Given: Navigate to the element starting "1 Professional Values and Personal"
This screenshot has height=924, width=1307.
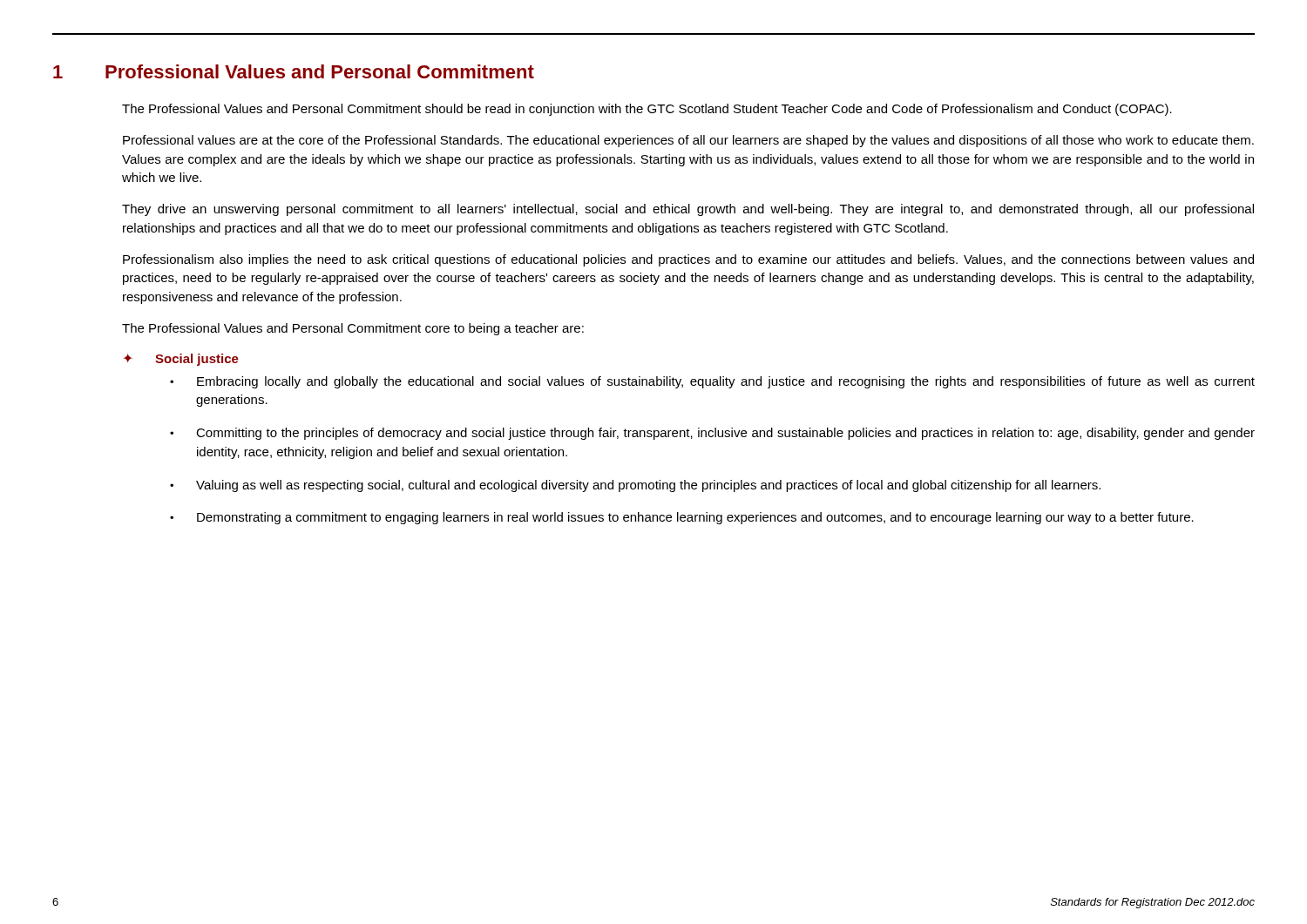Looking at the screenshot, I should pyautogui.click(x=293, y=72).
